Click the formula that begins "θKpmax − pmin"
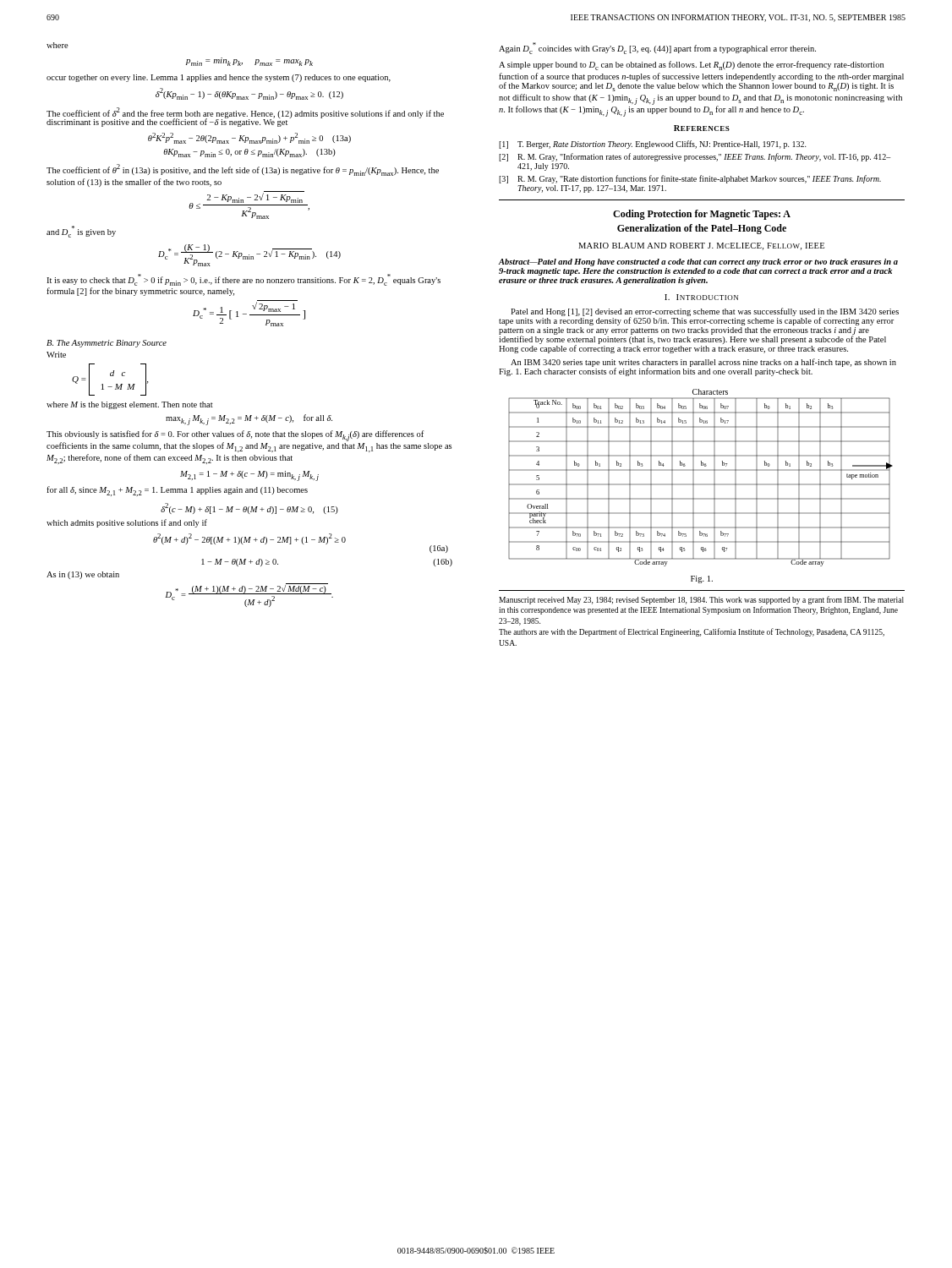The height and width of the screenshot is (1268, 952). click(x=249, y=153)
